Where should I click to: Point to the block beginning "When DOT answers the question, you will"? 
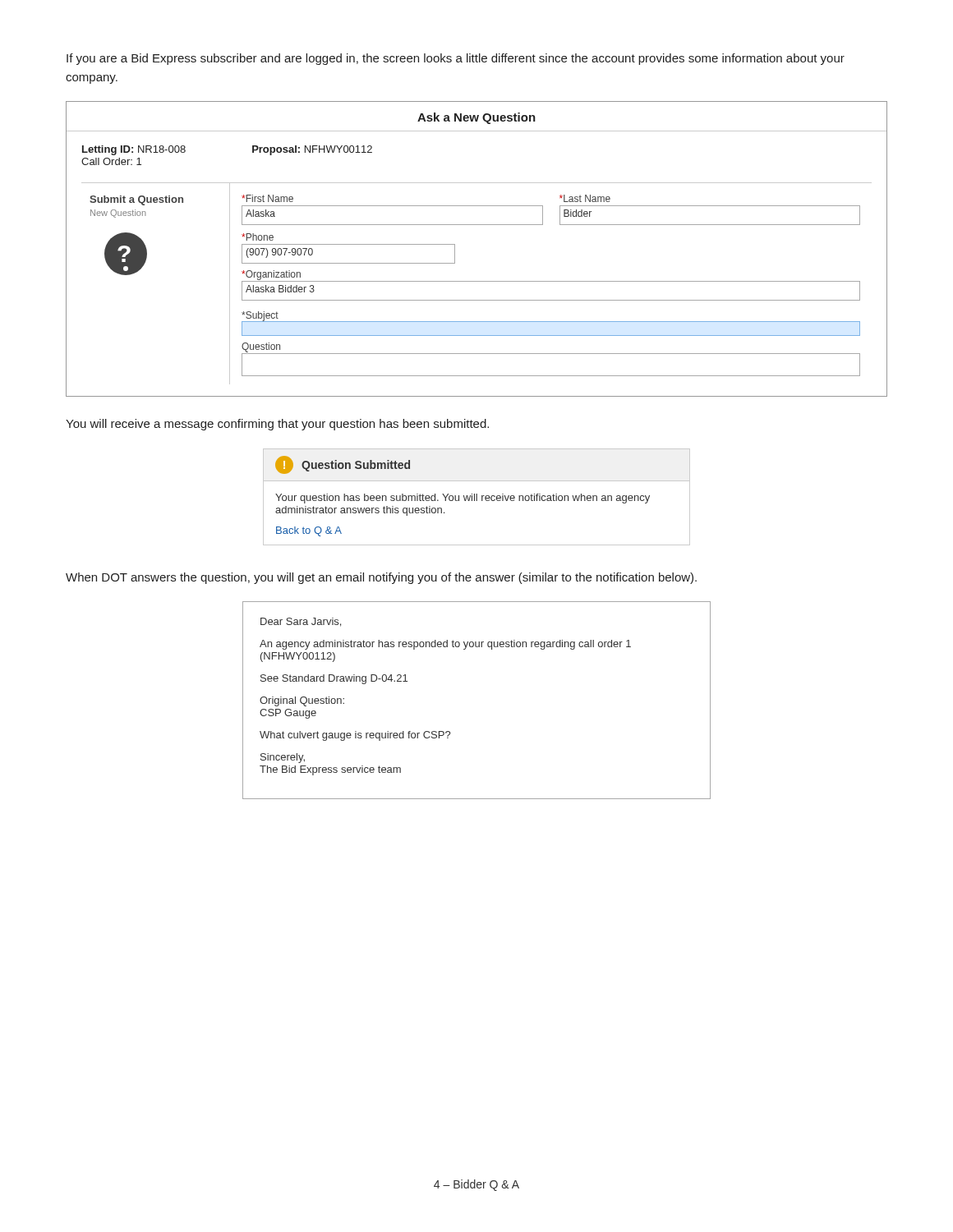(382, 577)
